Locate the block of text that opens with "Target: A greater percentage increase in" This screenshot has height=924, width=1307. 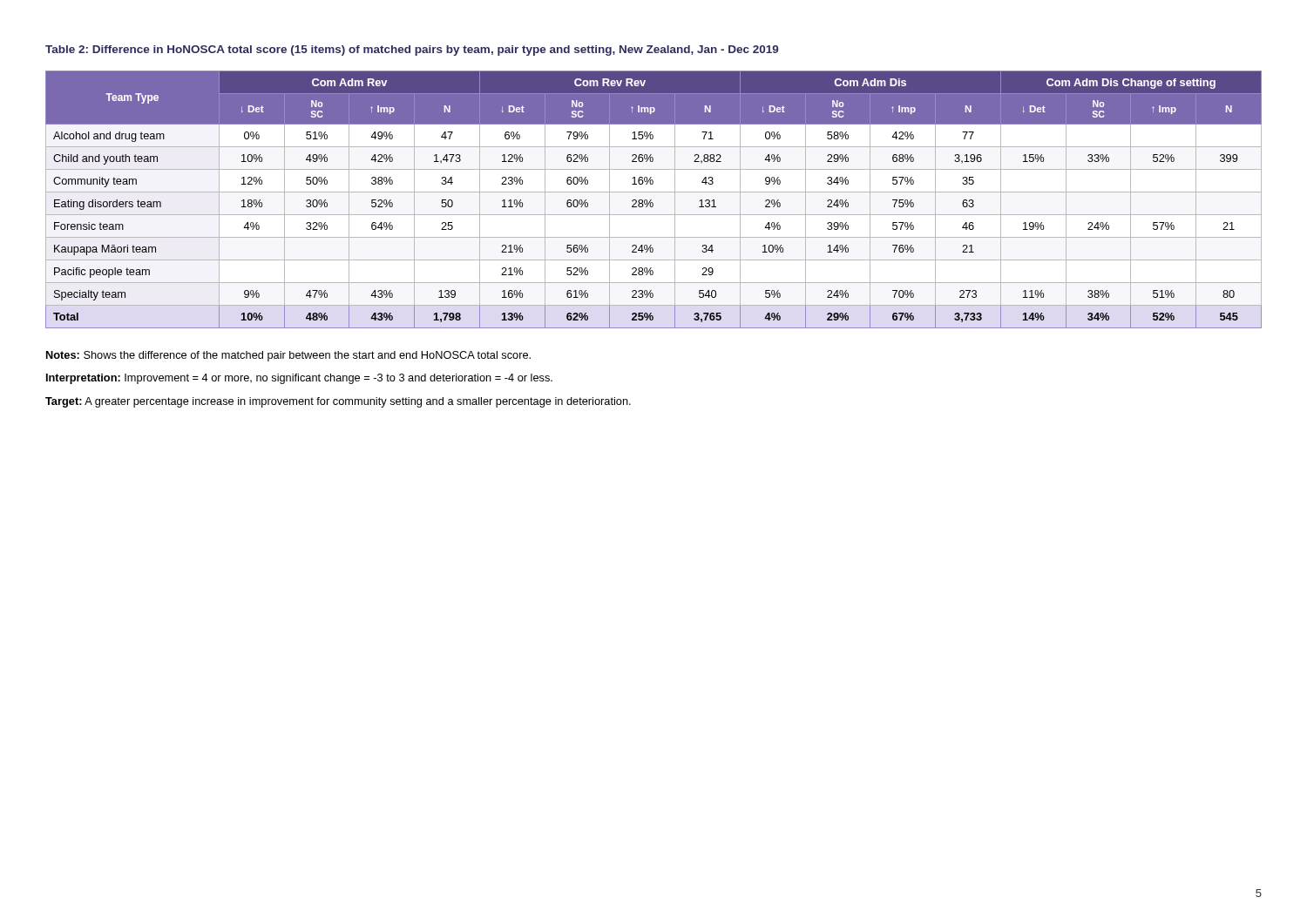click(x=338, y=402)
